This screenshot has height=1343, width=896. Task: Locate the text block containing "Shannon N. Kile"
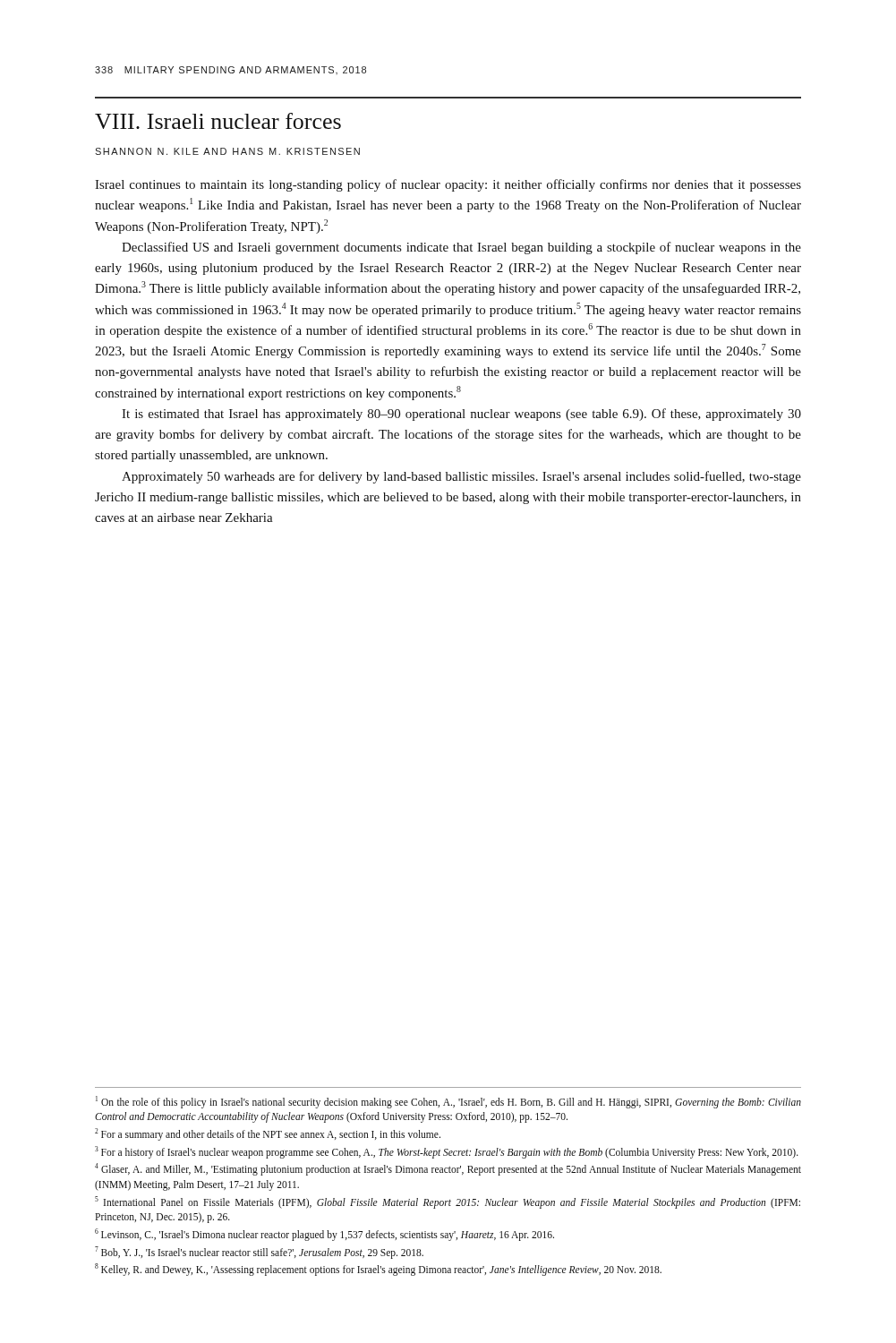pos(228,151)
